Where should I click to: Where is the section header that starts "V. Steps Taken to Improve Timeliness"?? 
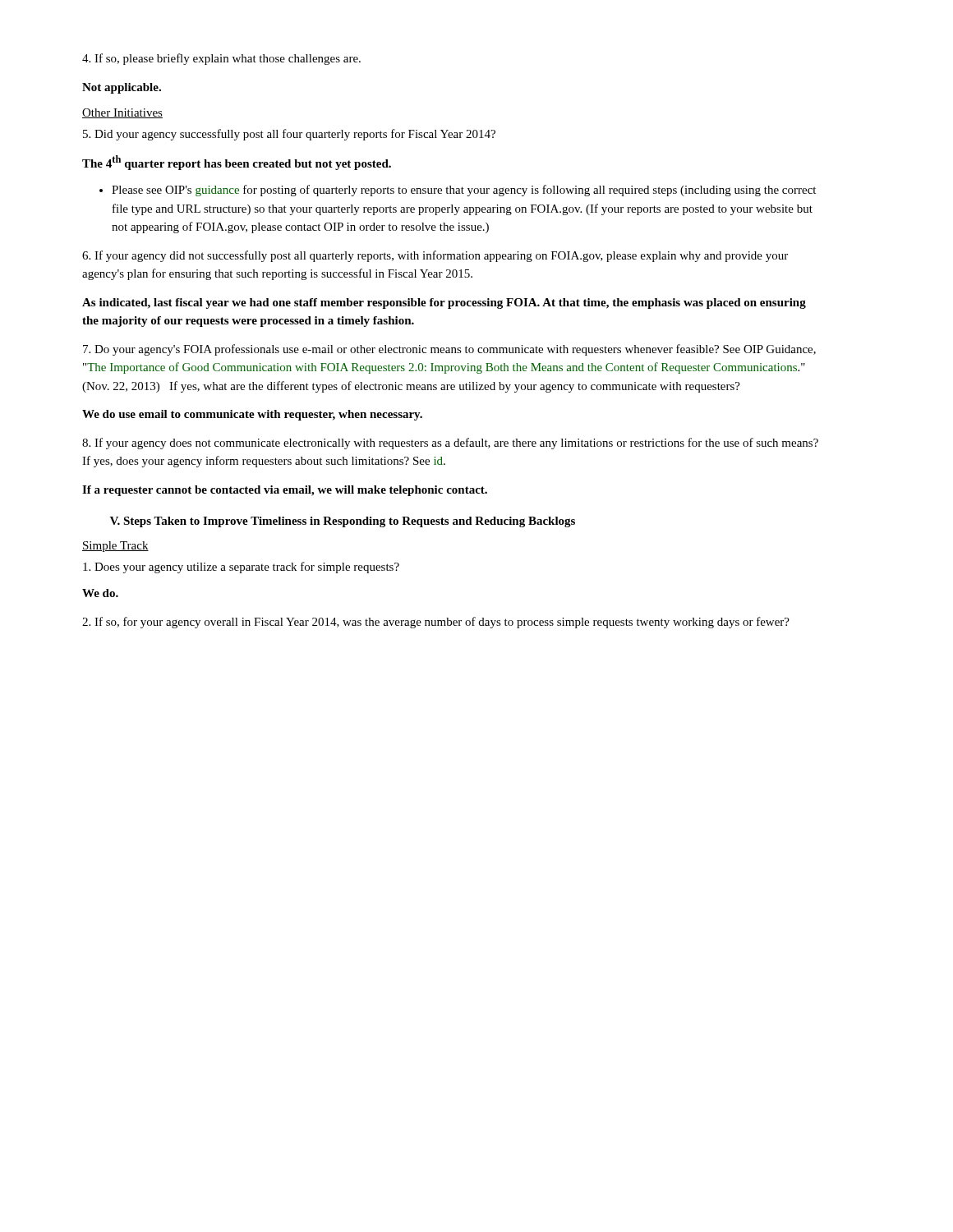(x=464, y=521)
